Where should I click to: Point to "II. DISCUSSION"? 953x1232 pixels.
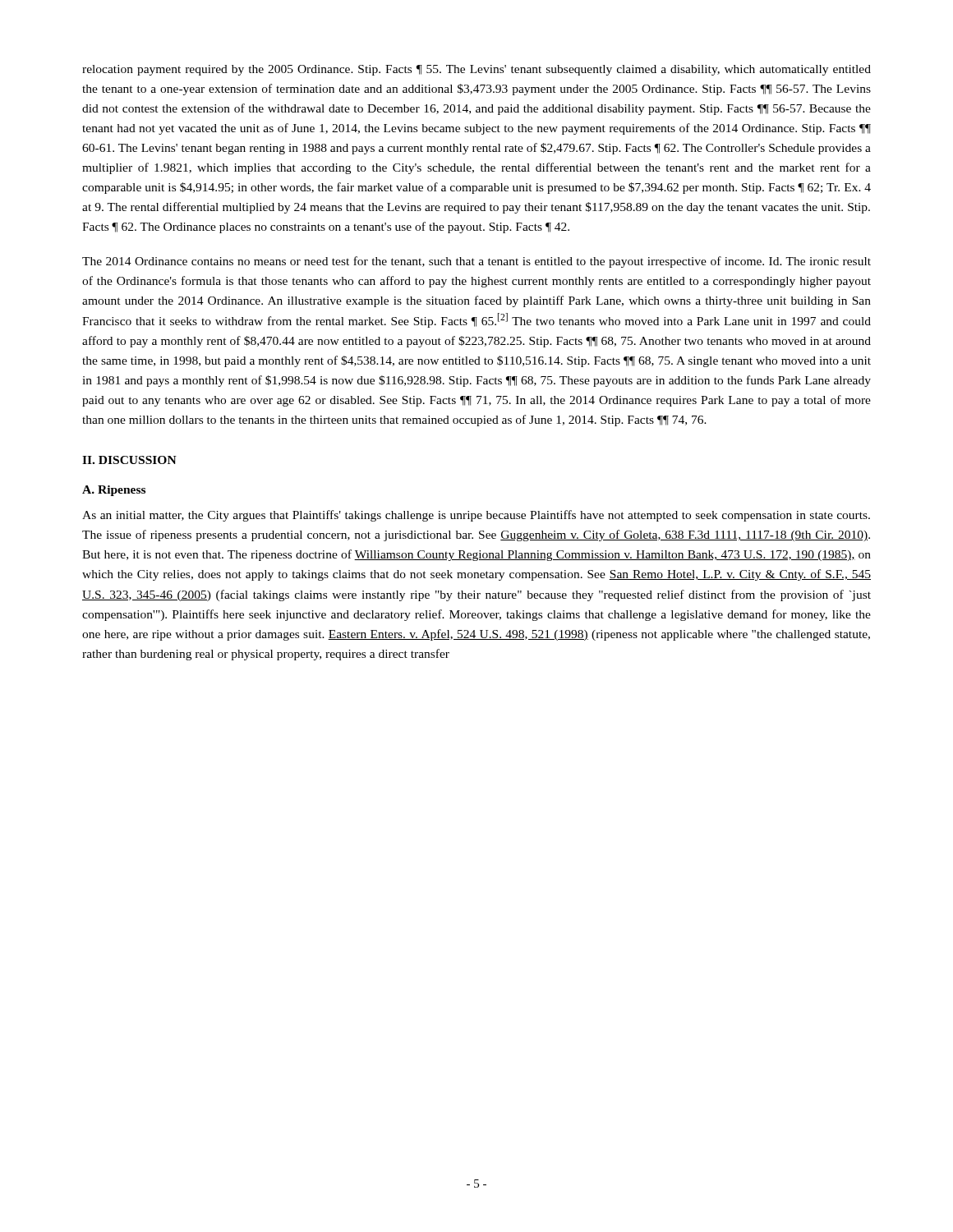[x=129, y=460]
